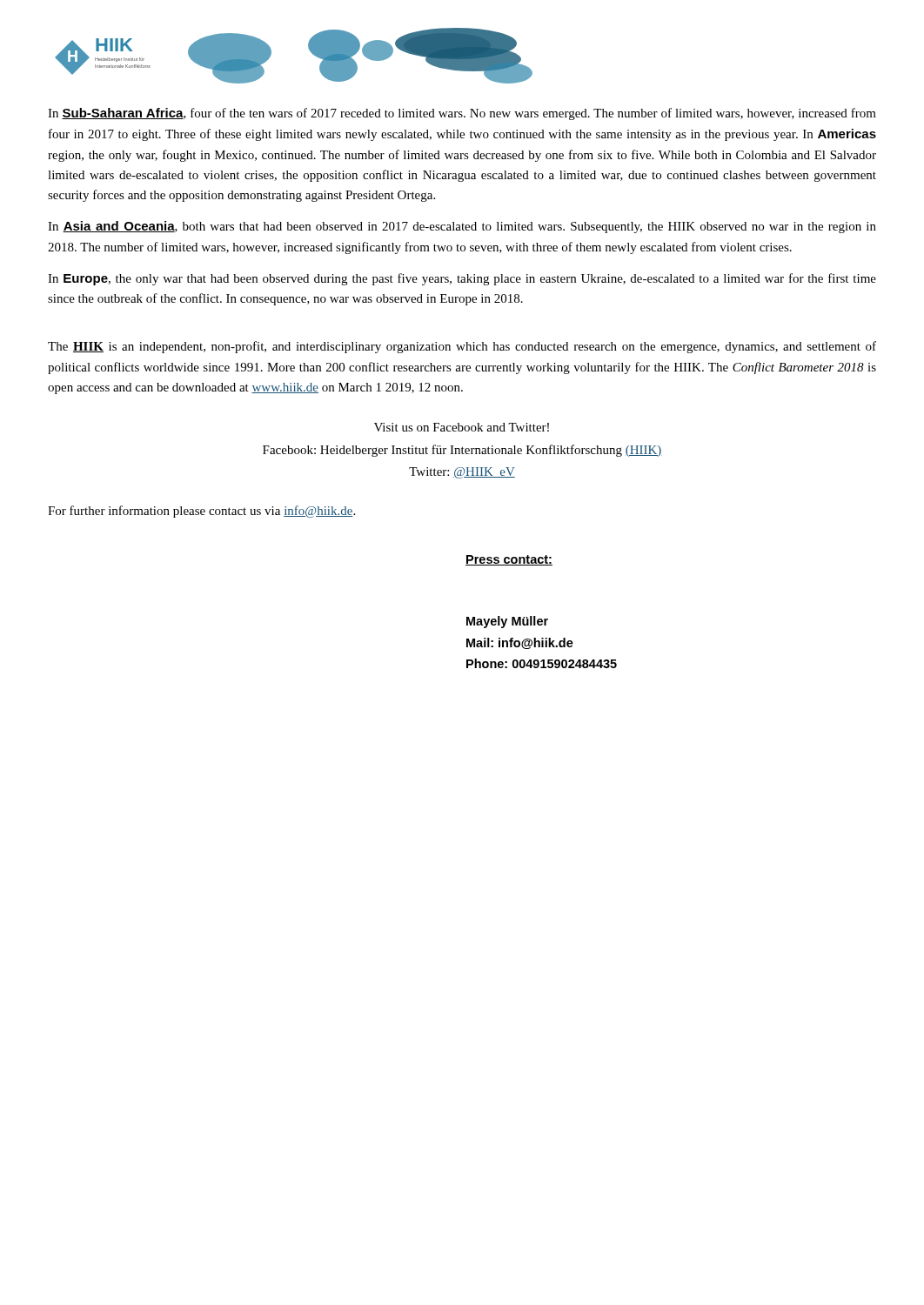Screen dimensions: 1305x924
Task: Locate the text block containing "The HIIK is an independent, non-profit,"
Action: tap(462, 367)
